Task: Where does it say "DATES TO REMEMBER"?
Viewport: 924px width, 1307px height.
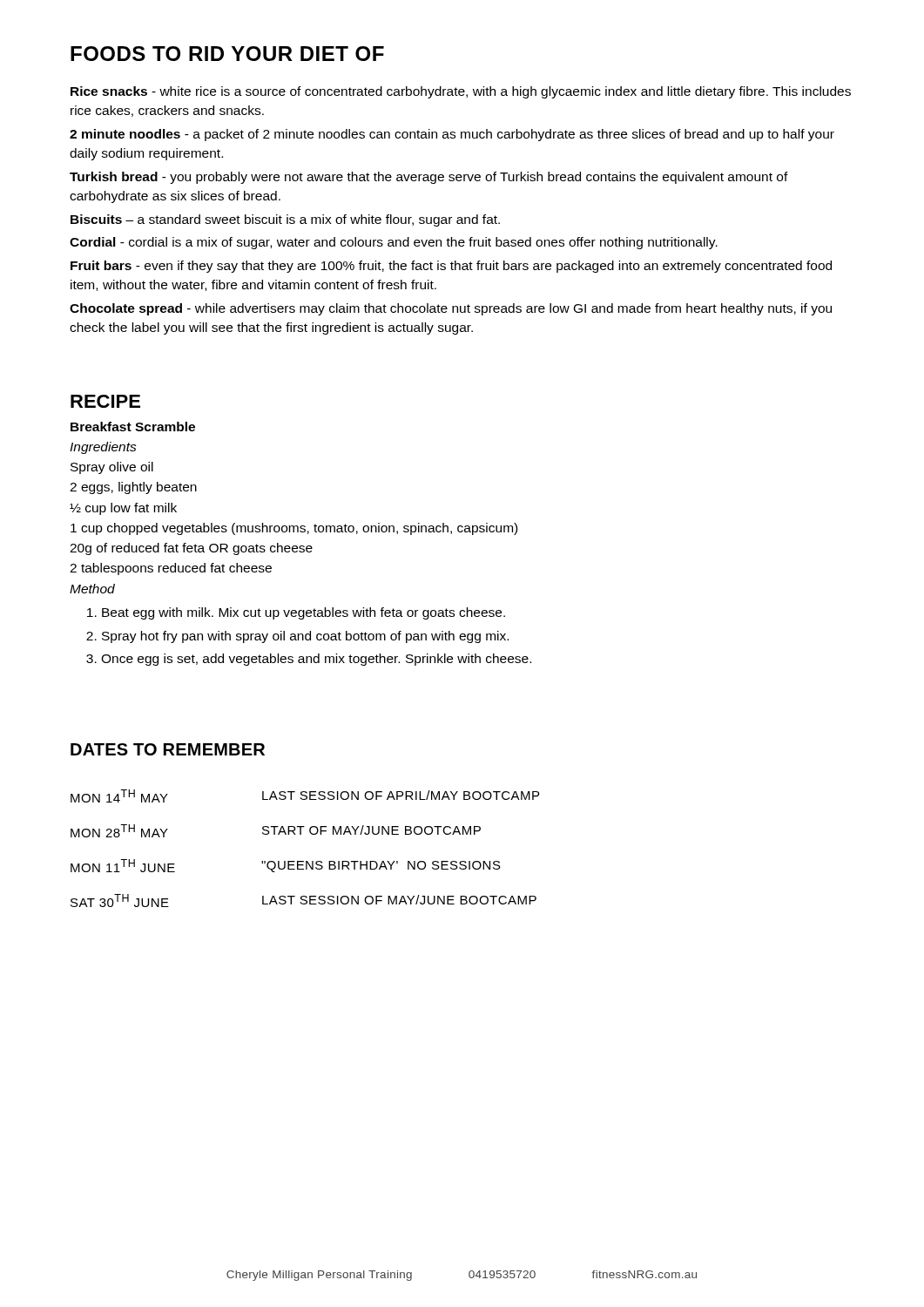Action: tap(168, 750)
